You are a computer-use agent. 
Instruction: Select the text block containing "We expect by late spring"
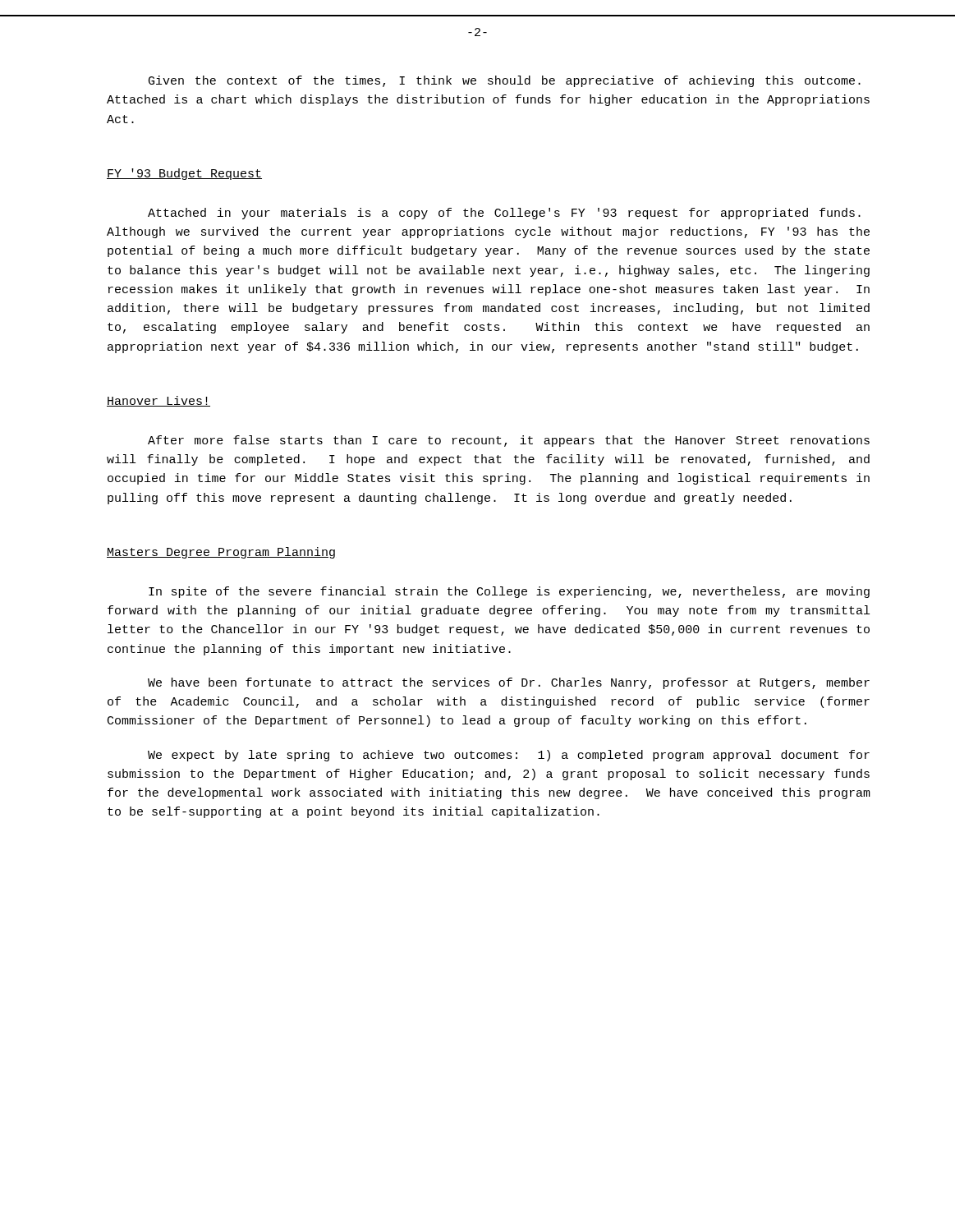[x=489, y=784]
